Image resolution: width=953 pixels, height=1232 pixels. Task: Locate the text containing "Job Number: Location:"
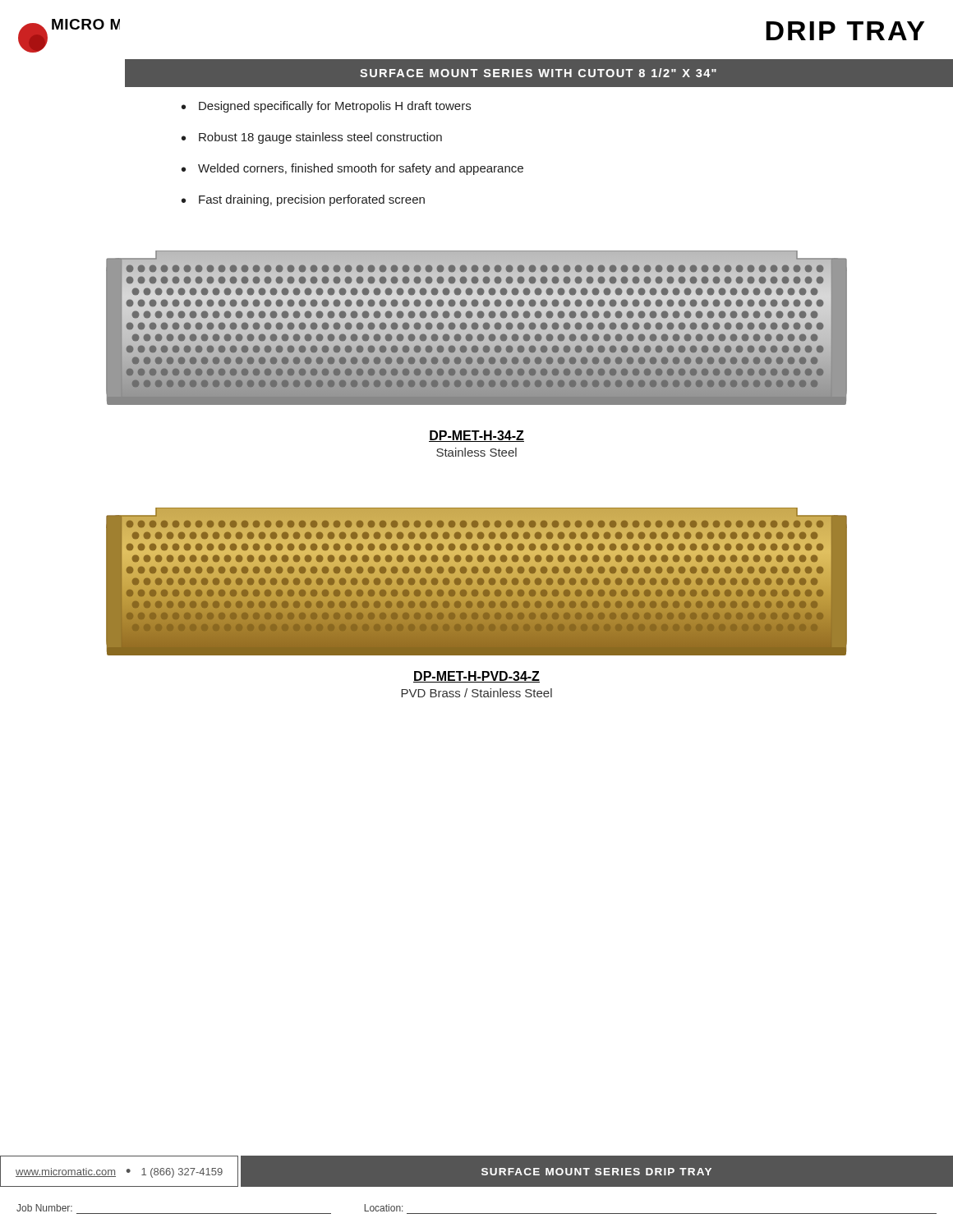click(476, 1208)
